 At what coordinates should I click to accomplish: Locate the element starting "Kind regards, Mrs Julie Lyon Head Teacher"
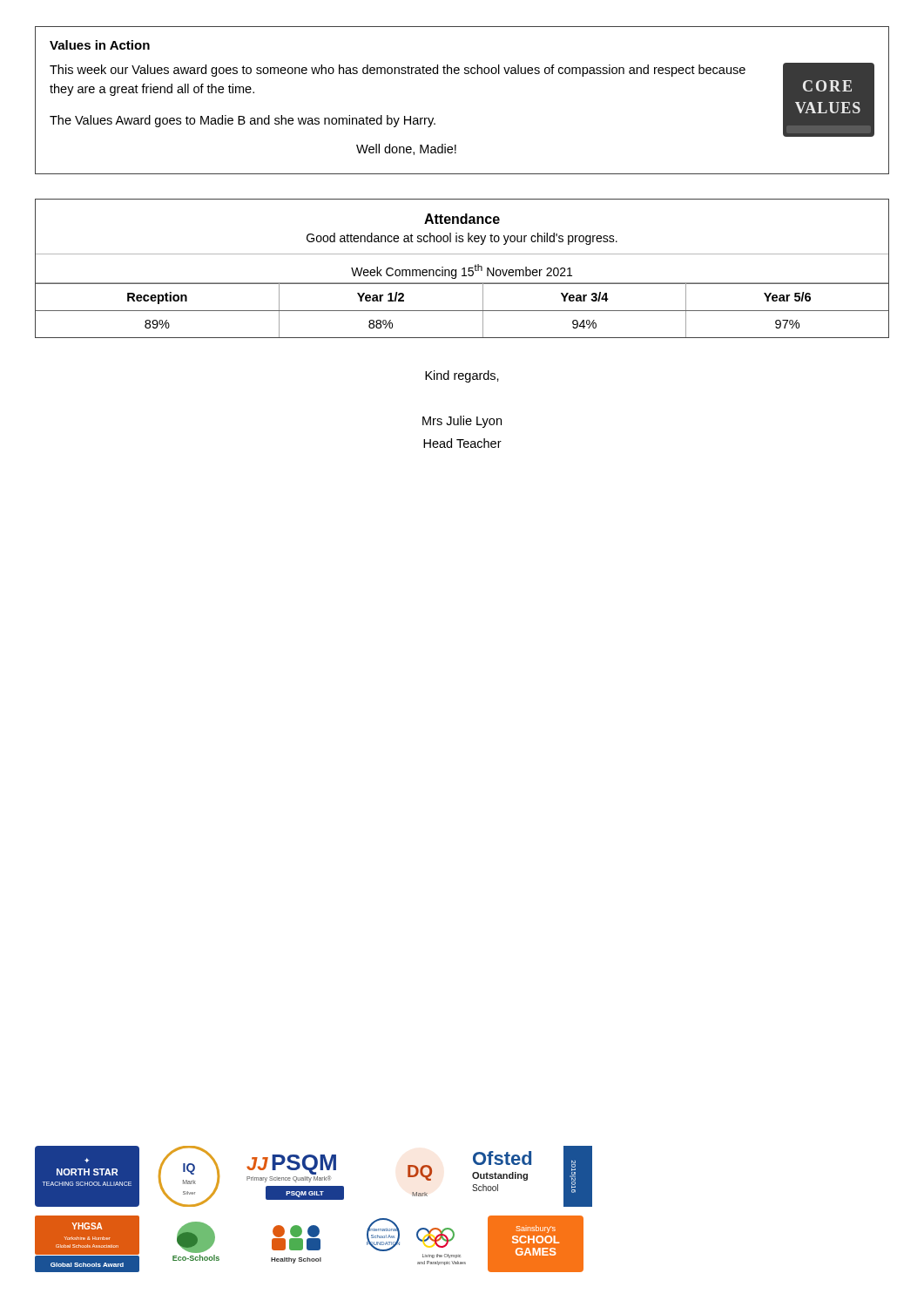point(462,410)
